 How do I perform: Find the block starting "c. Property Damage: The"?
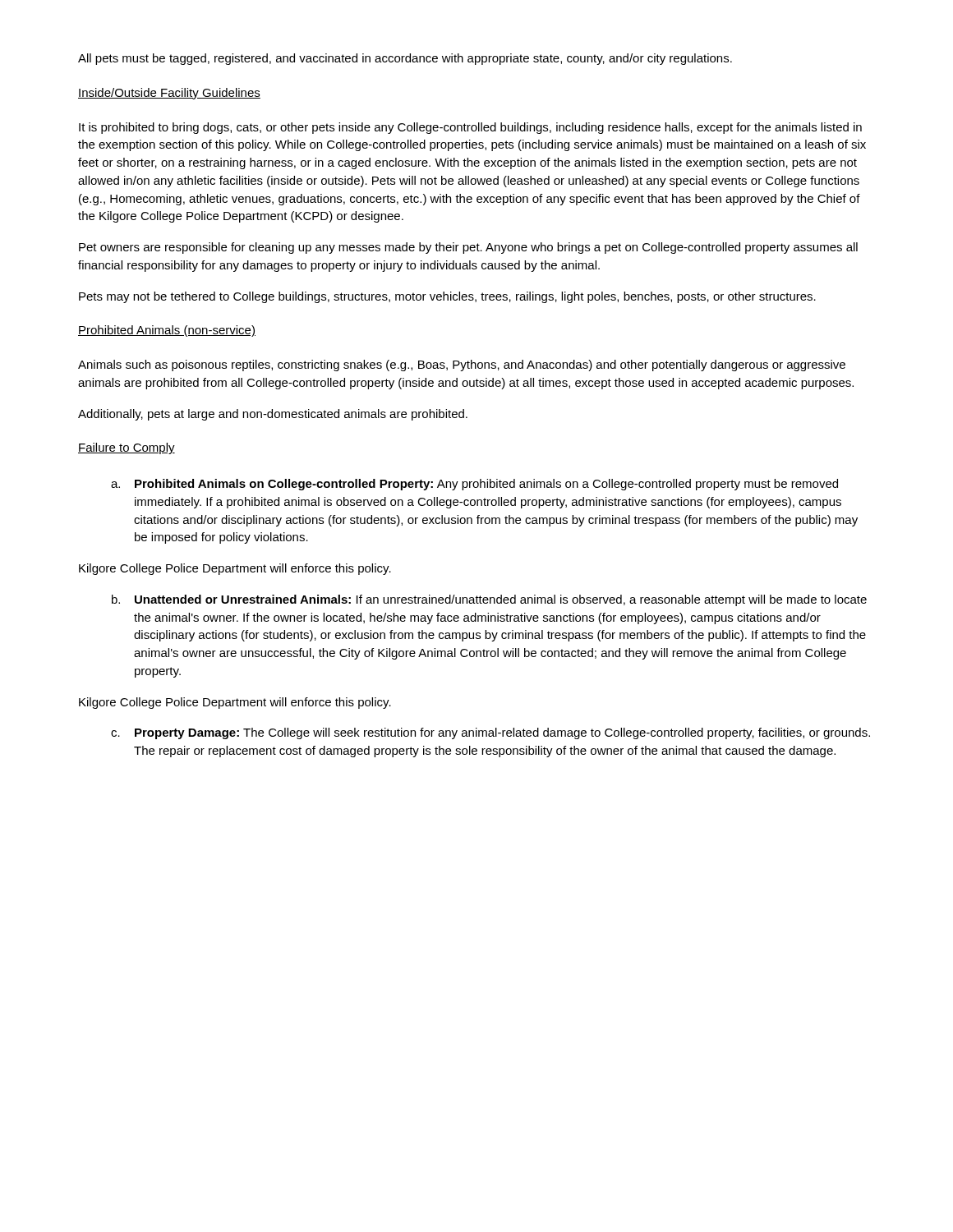pyautogui.click(x=493, y=742)
